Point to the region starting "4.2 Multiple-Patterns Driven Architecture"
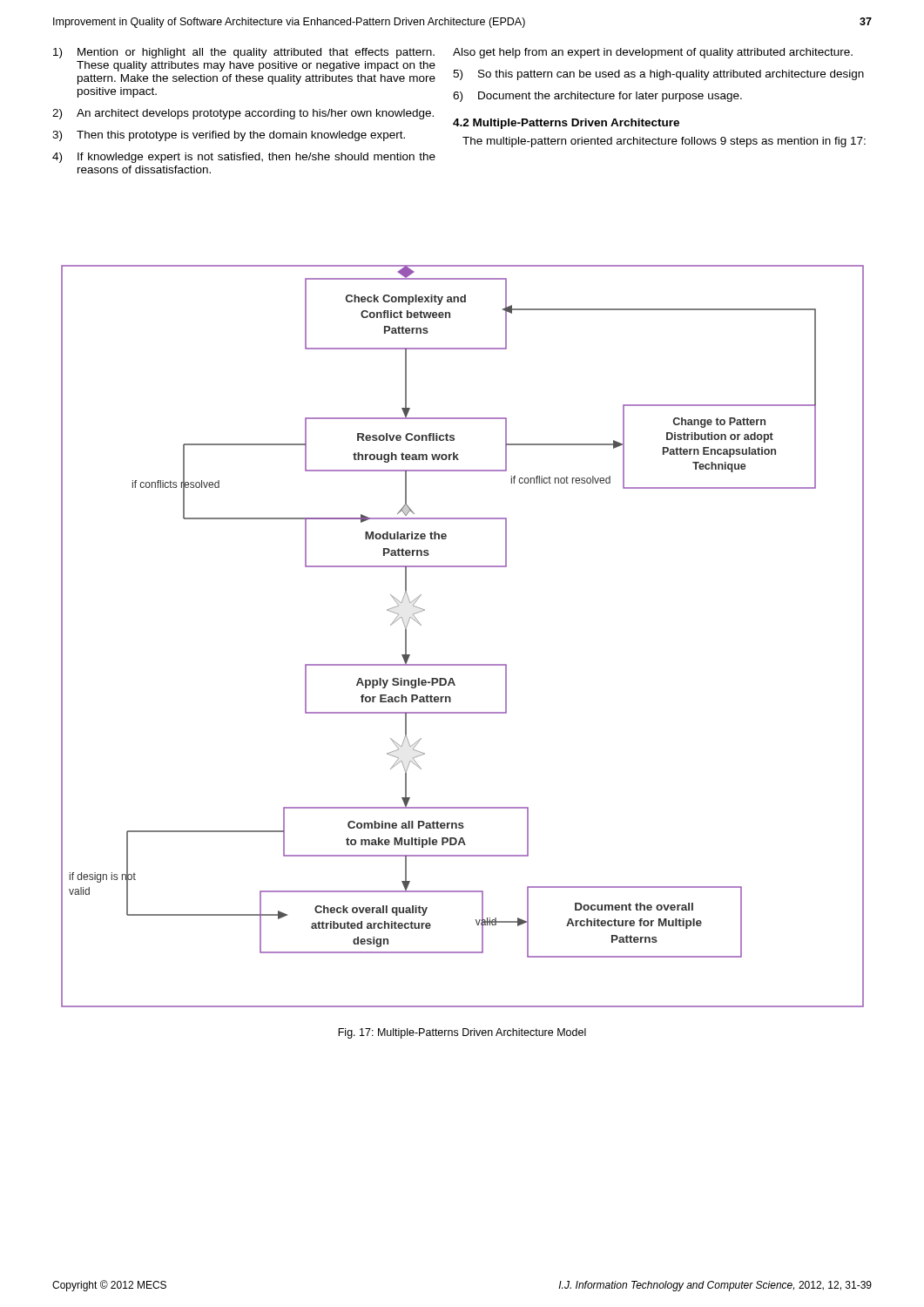The image size is (924, 1307). click(x=566, y=122)
